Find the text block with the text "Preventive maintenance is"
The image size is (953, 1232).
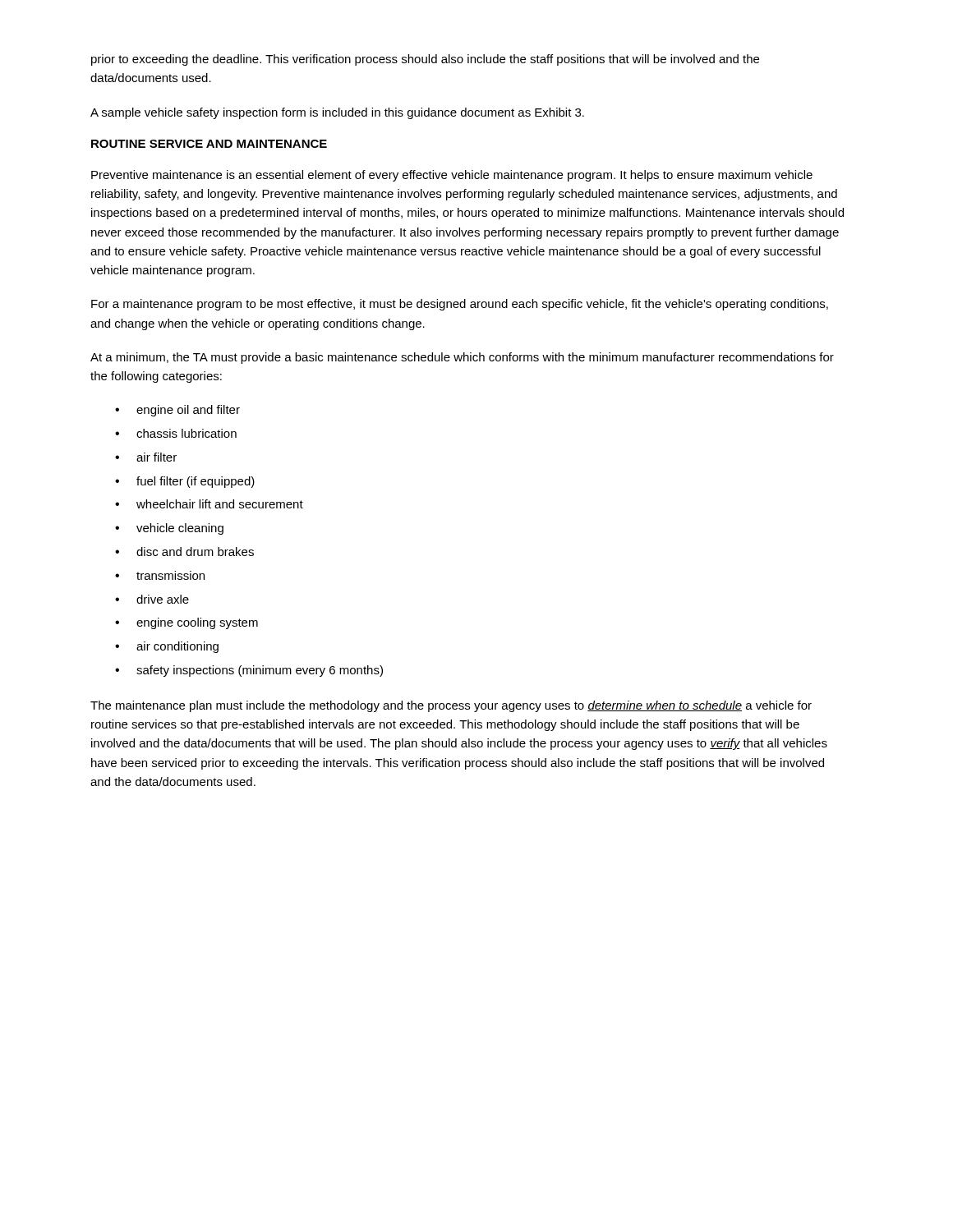tap(467, 222)
